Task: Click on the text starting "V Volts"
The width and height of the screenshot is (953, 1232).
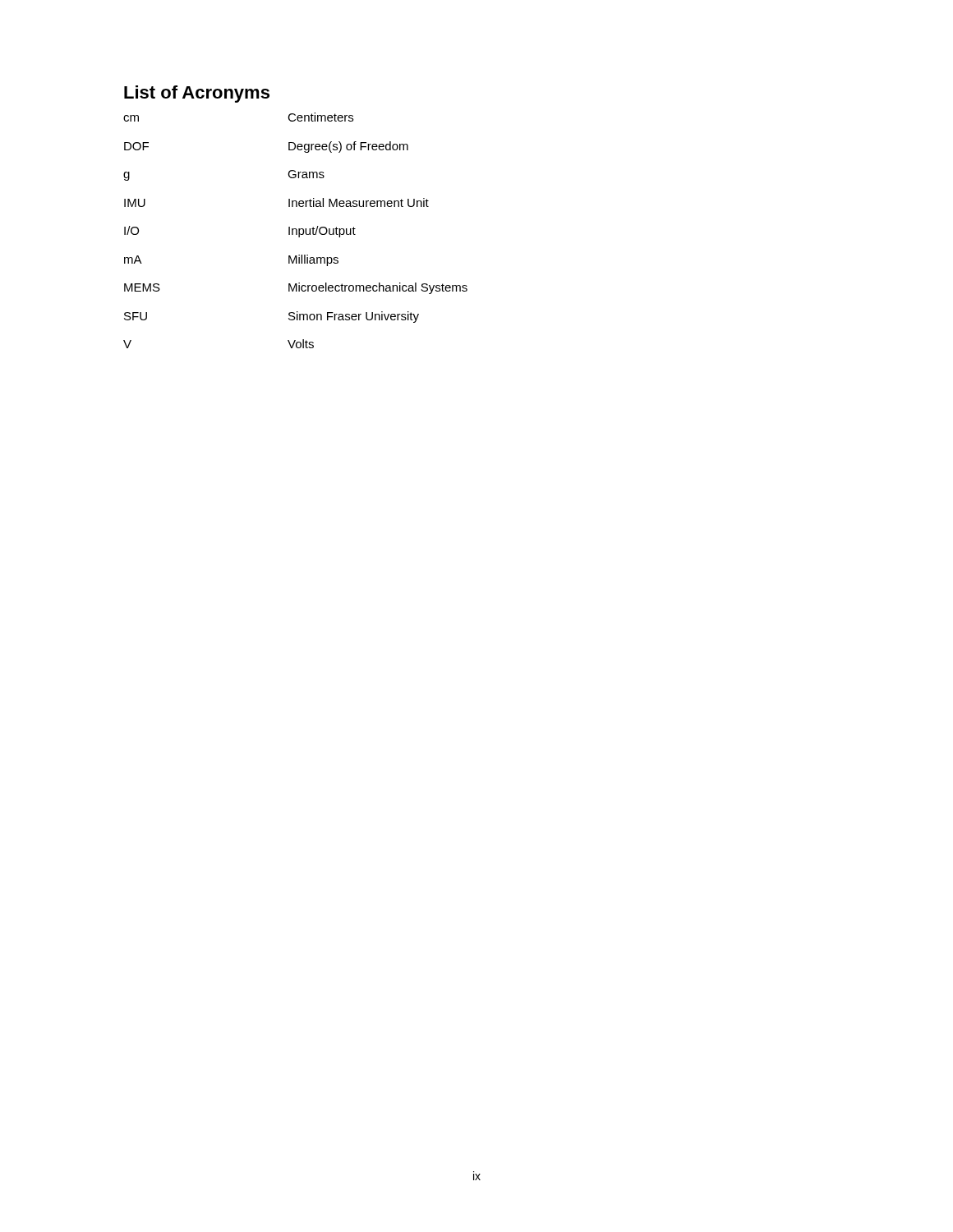Action: [x=126, y=344]
